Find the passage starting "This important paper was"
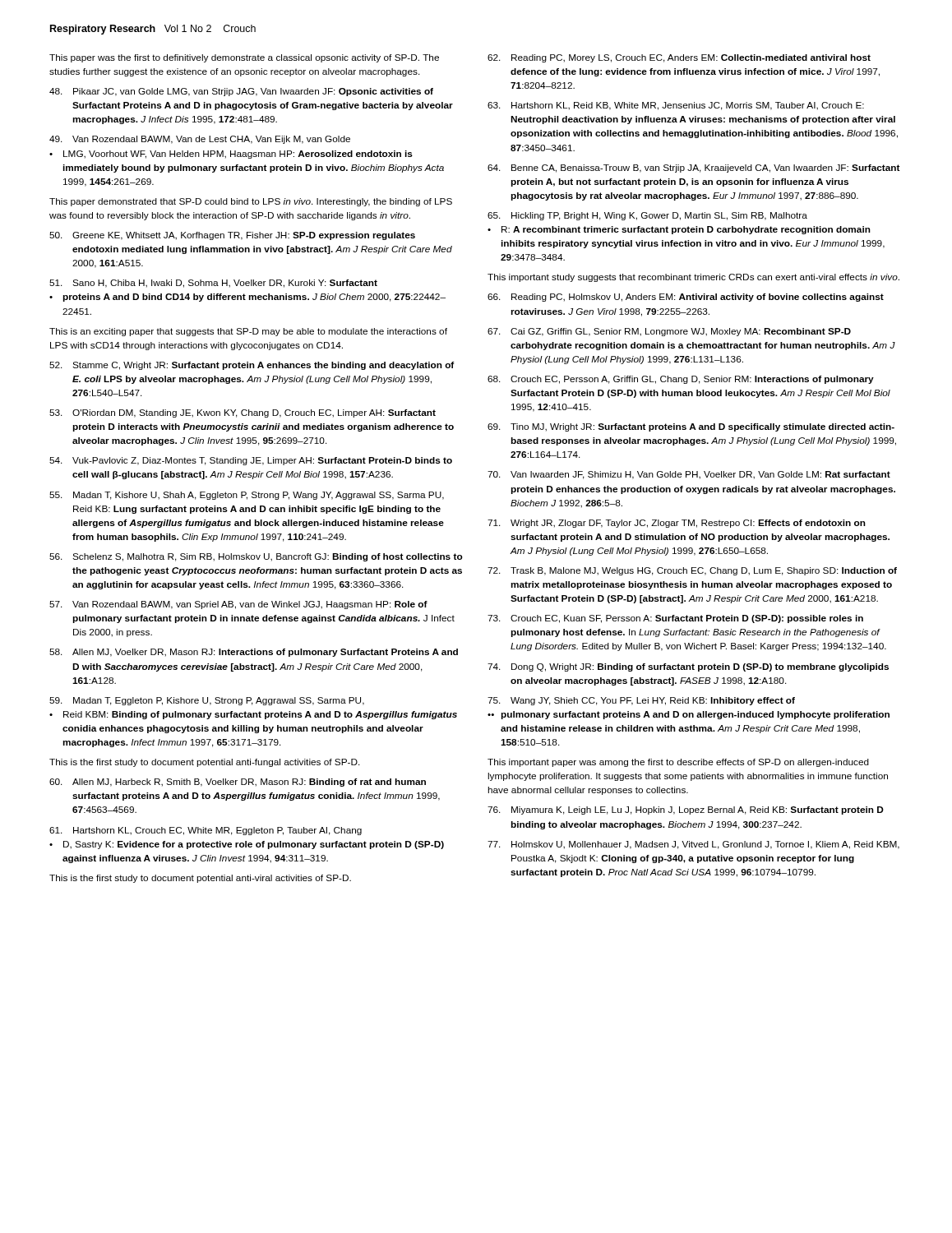 coord(688,776)
